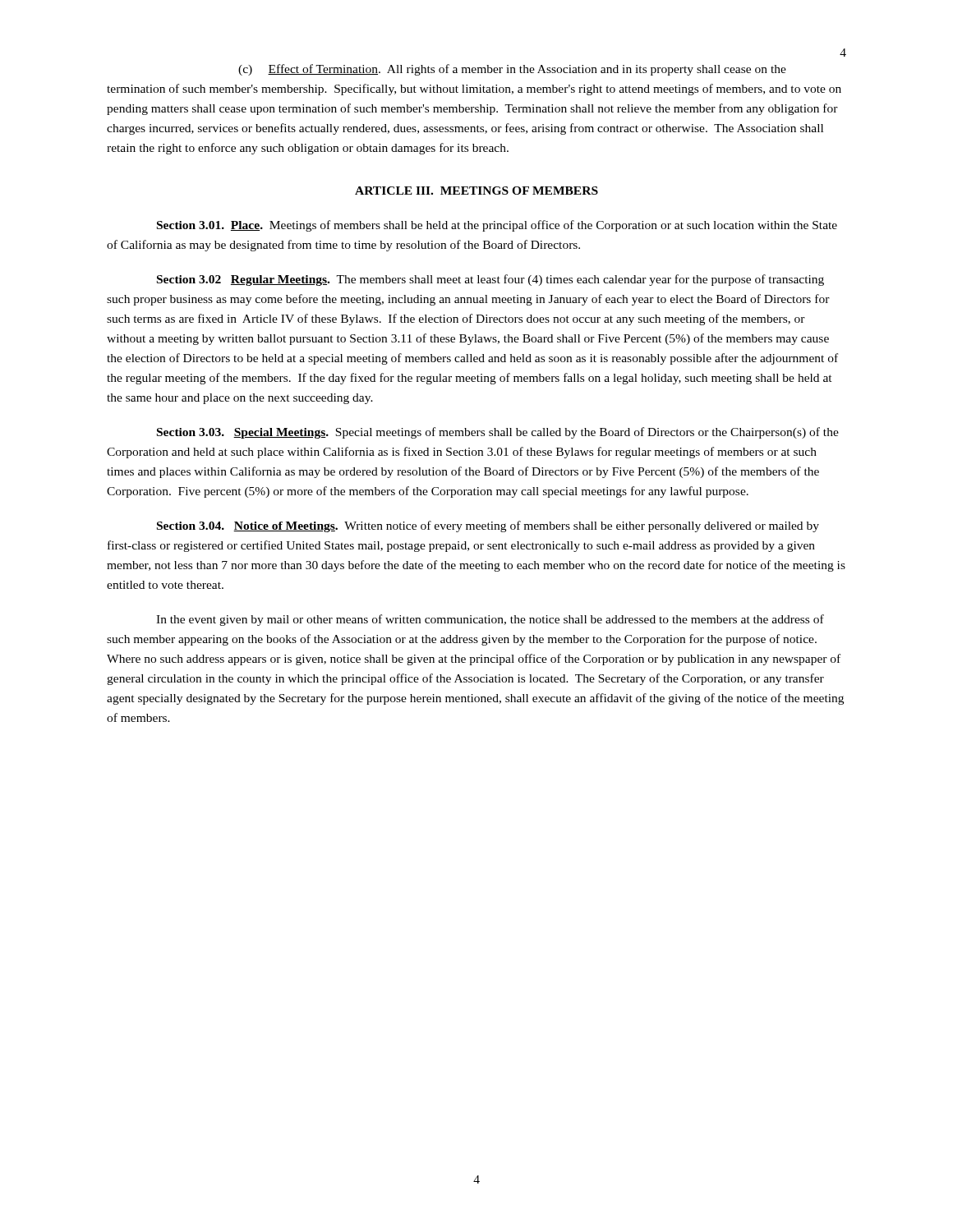Viewport: 953px width, 1232px height.
Task: Select the element starting "Section 3.03. Special Meetings. Special meetings of"
Action: click(473, 461)
